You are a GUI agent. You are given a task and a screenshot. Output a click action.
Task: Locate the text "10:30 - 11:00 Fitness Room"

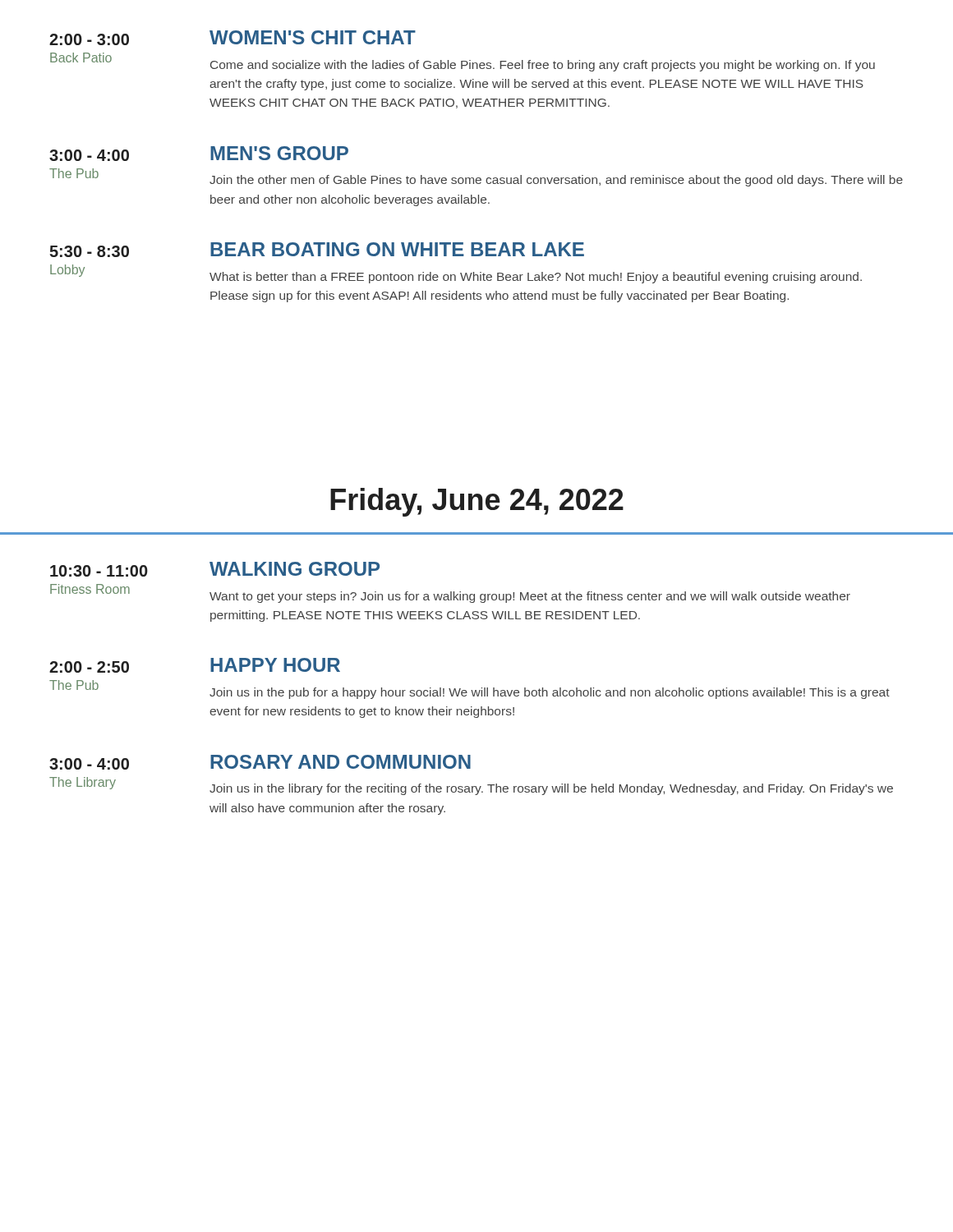pyautogui.click(x=121, y=579)
